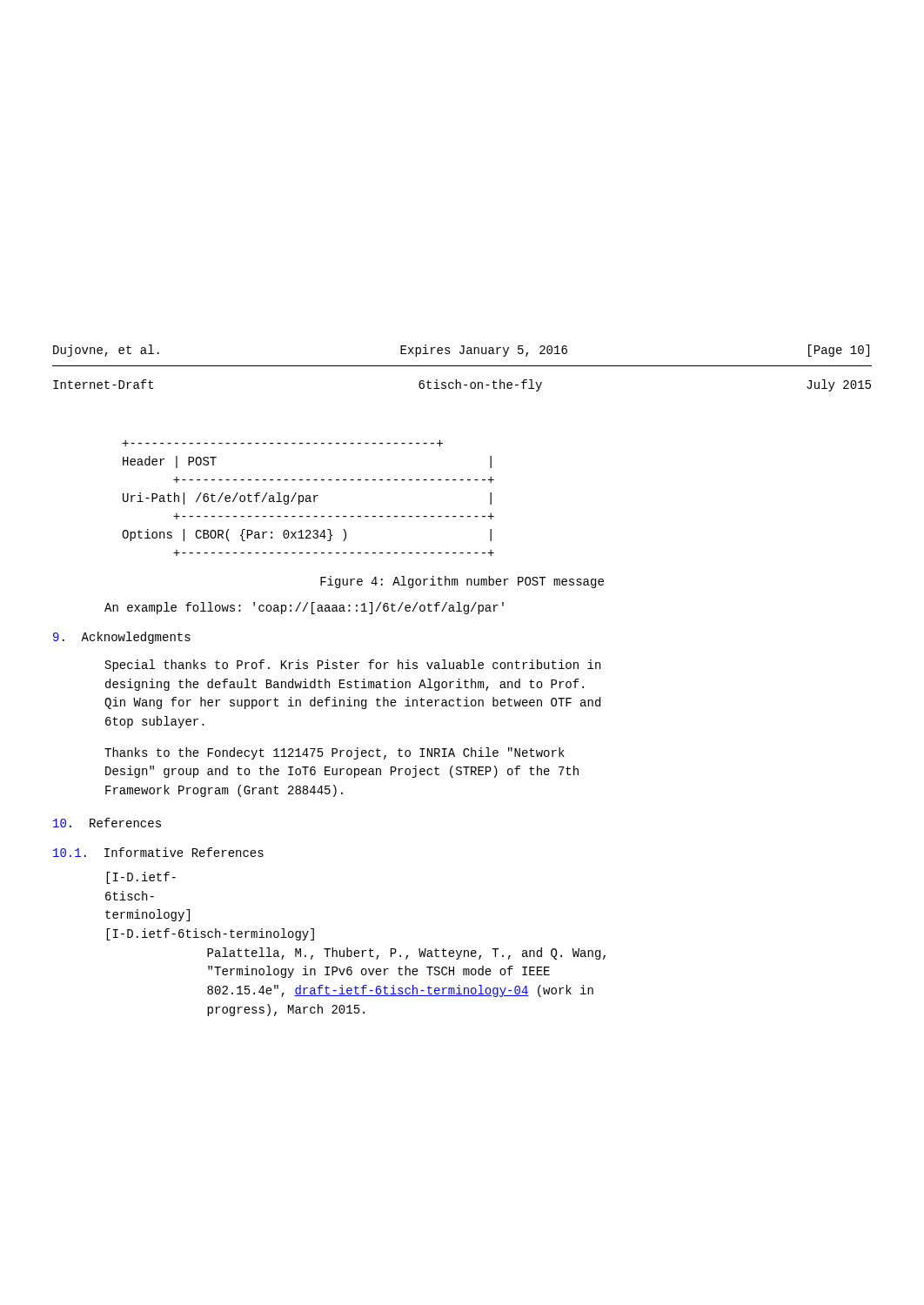This screenshot has width=924, height=1305.
Task: Locate the block starting "10.1. Informative References"
Action: pyautogui.click(x=158, y=853)
